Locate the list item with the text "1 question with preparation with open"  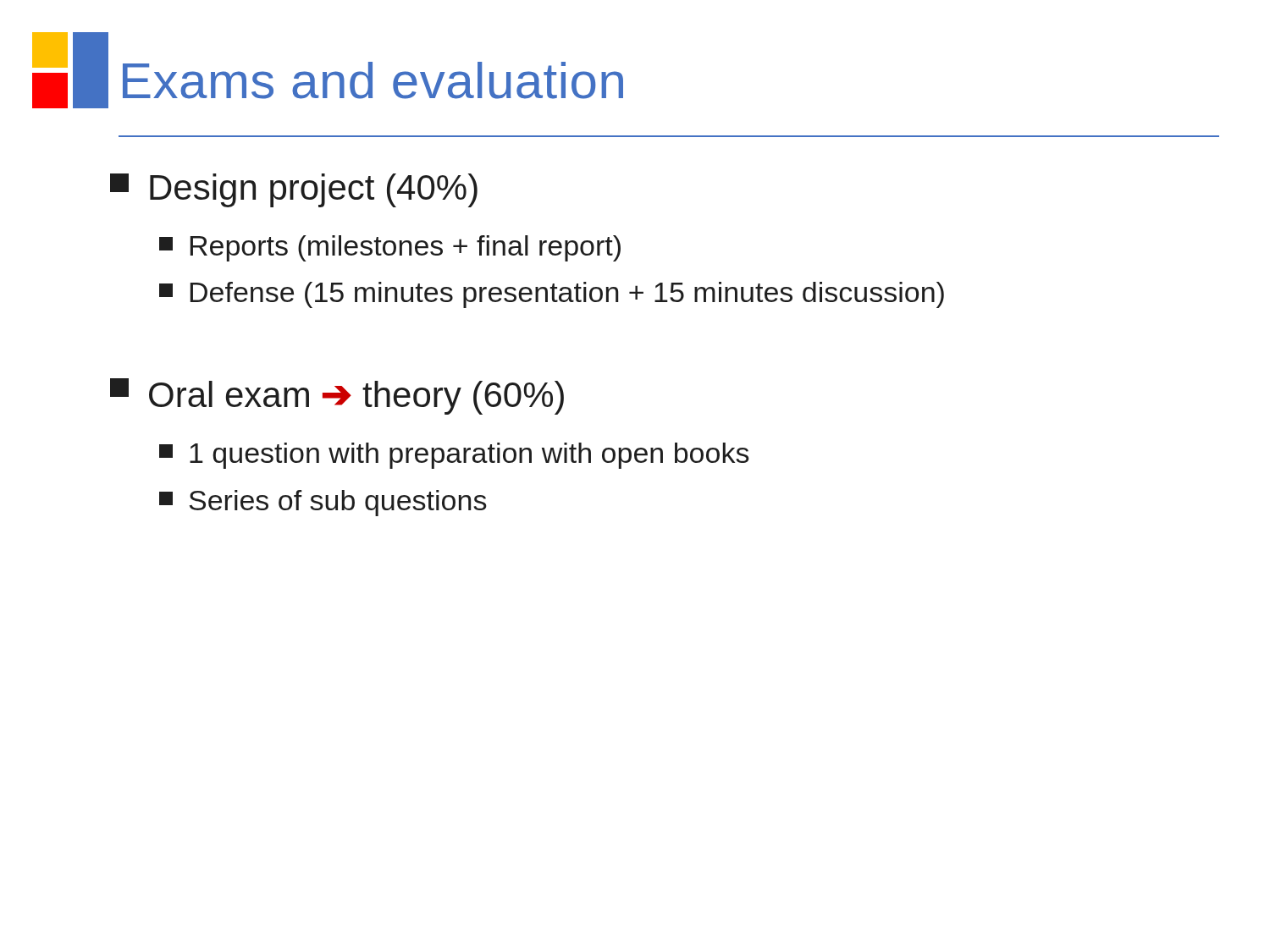[x=454, y=454]
